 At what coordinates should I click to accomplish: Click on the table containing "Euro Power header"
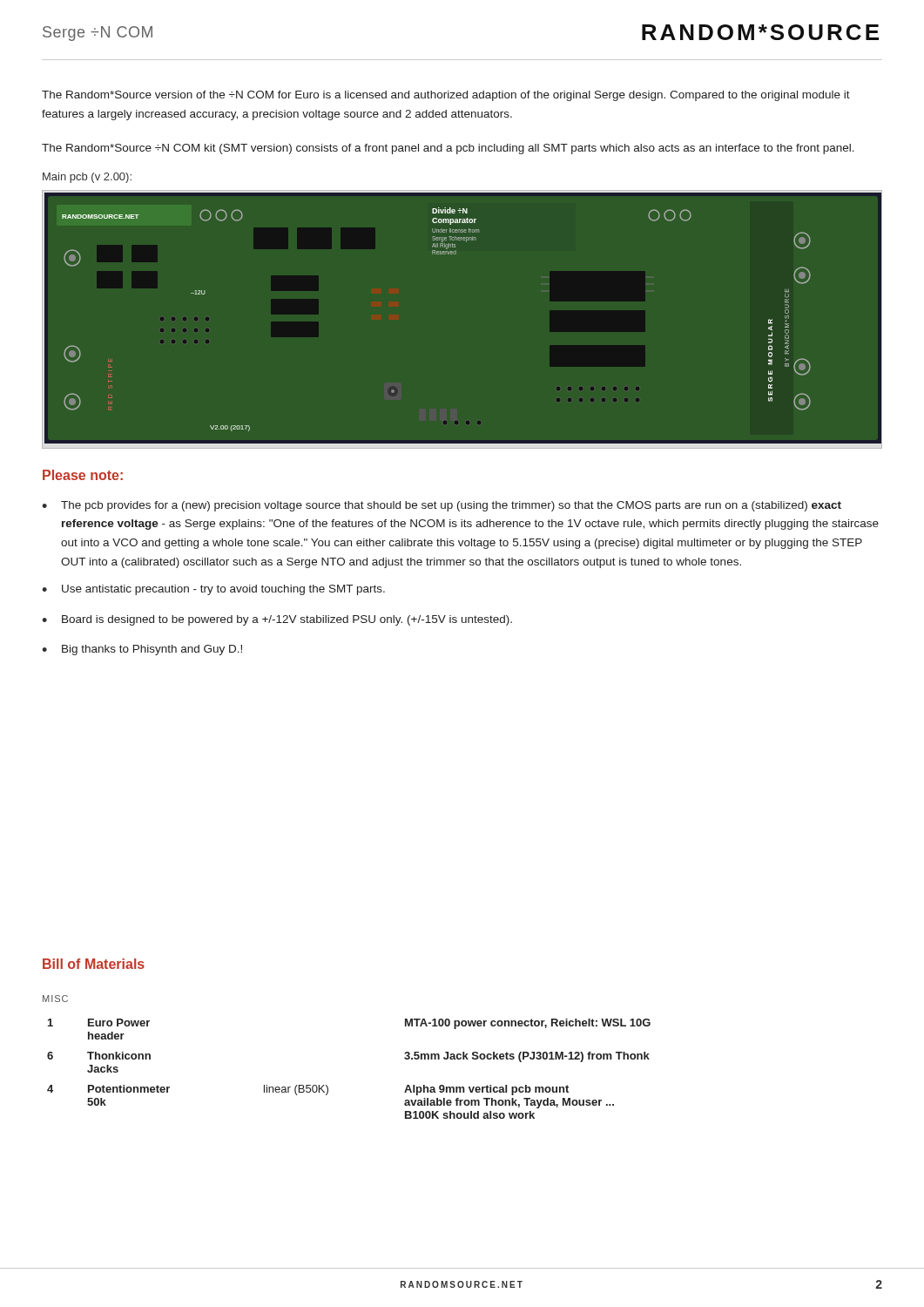coord(462,1069)
